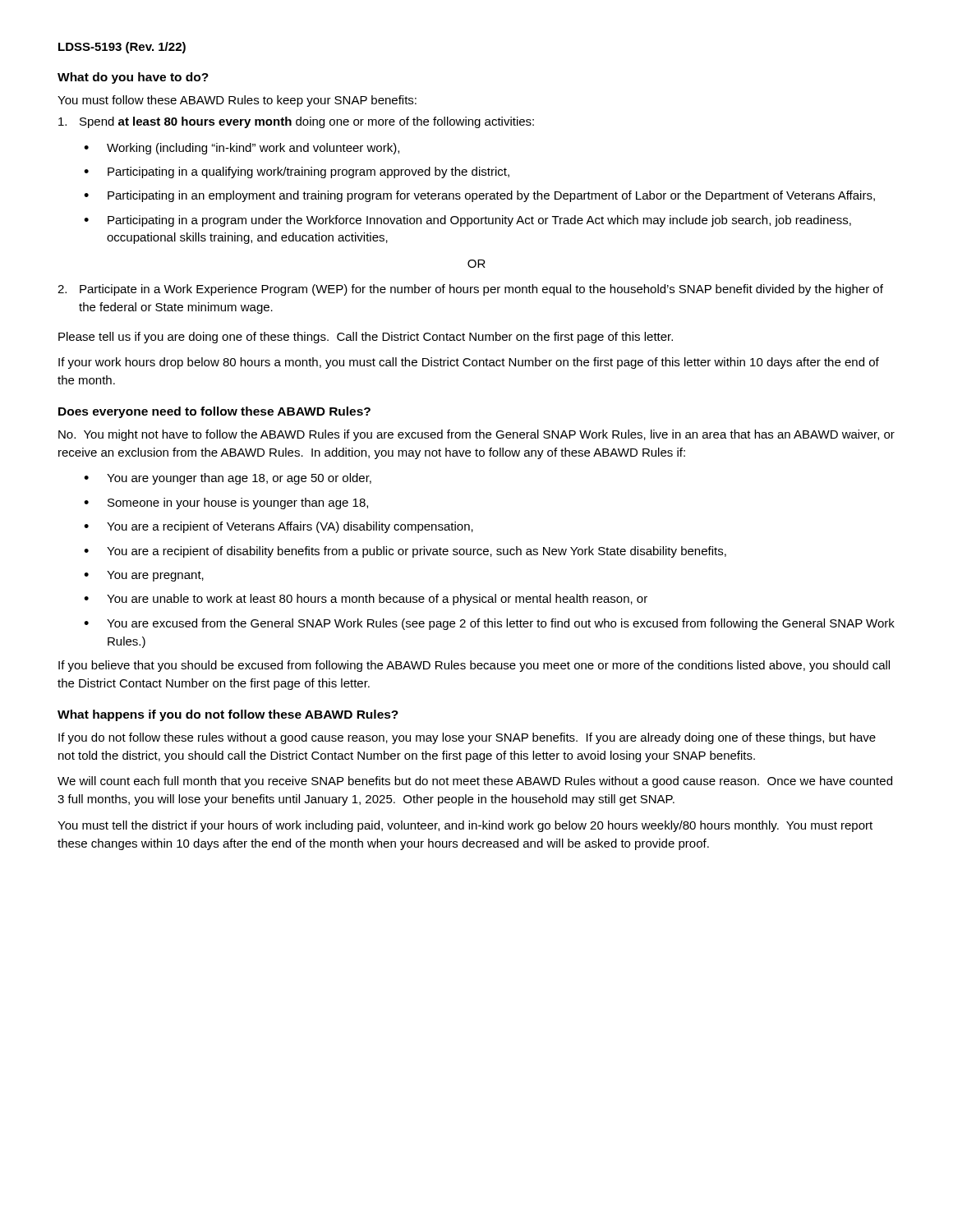Screen dimensions: 1232x953
Task: Locate the text block starting "• You are a recipient of disability"
Action: (490, 551)
